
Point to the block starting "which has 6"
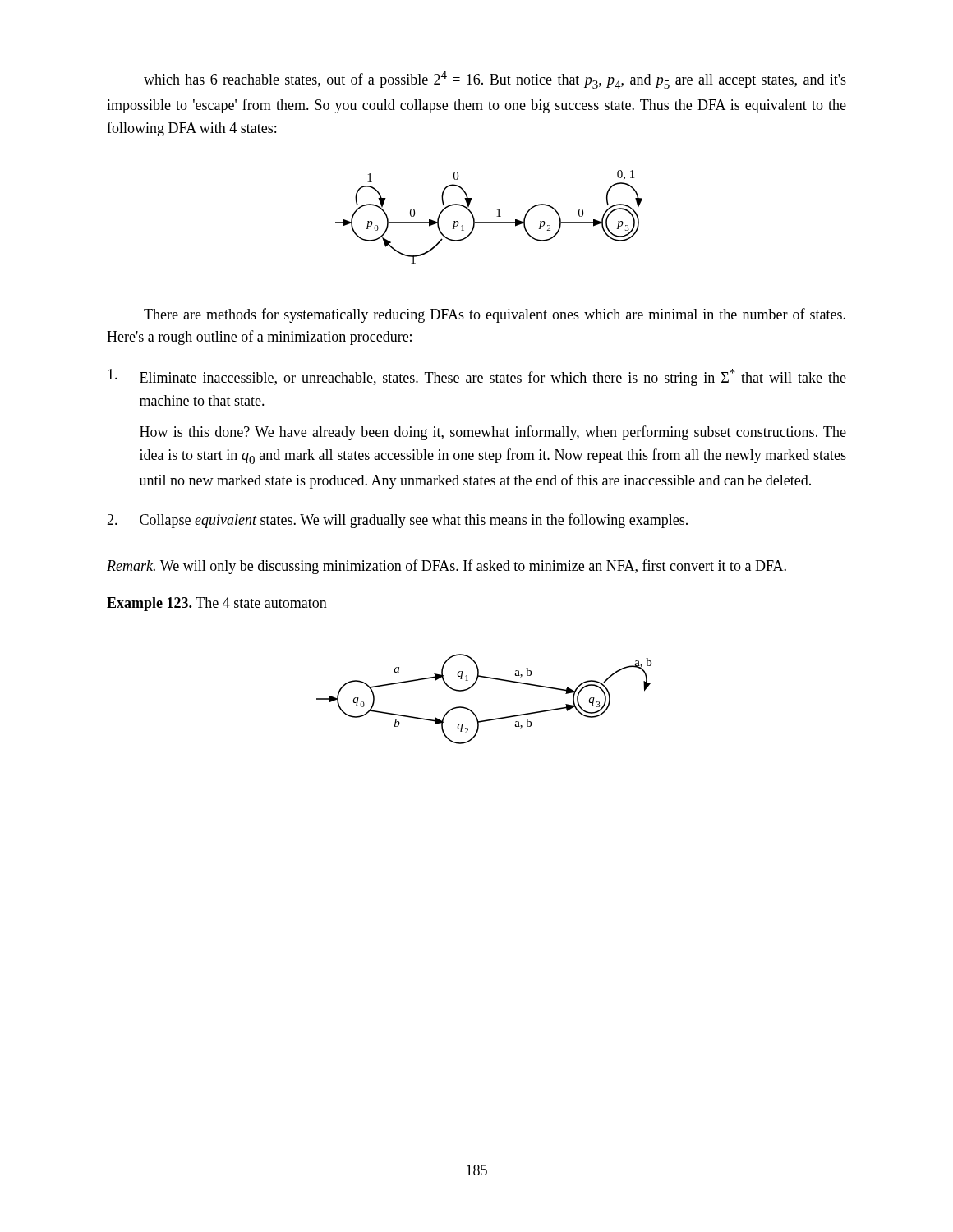click(x=476, y=103)
